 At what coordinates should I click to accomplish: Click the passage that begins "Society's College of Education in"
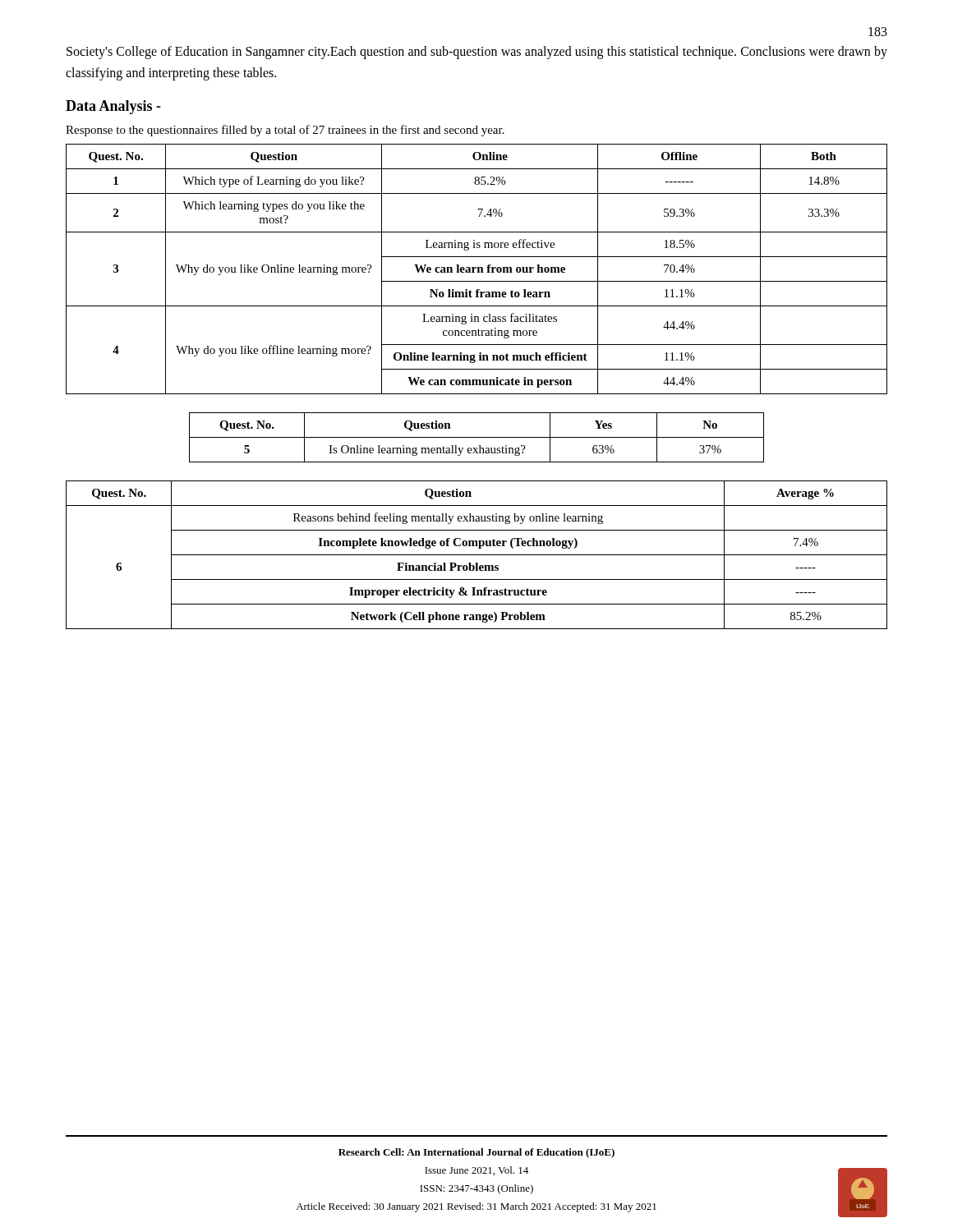pos(476,62)
